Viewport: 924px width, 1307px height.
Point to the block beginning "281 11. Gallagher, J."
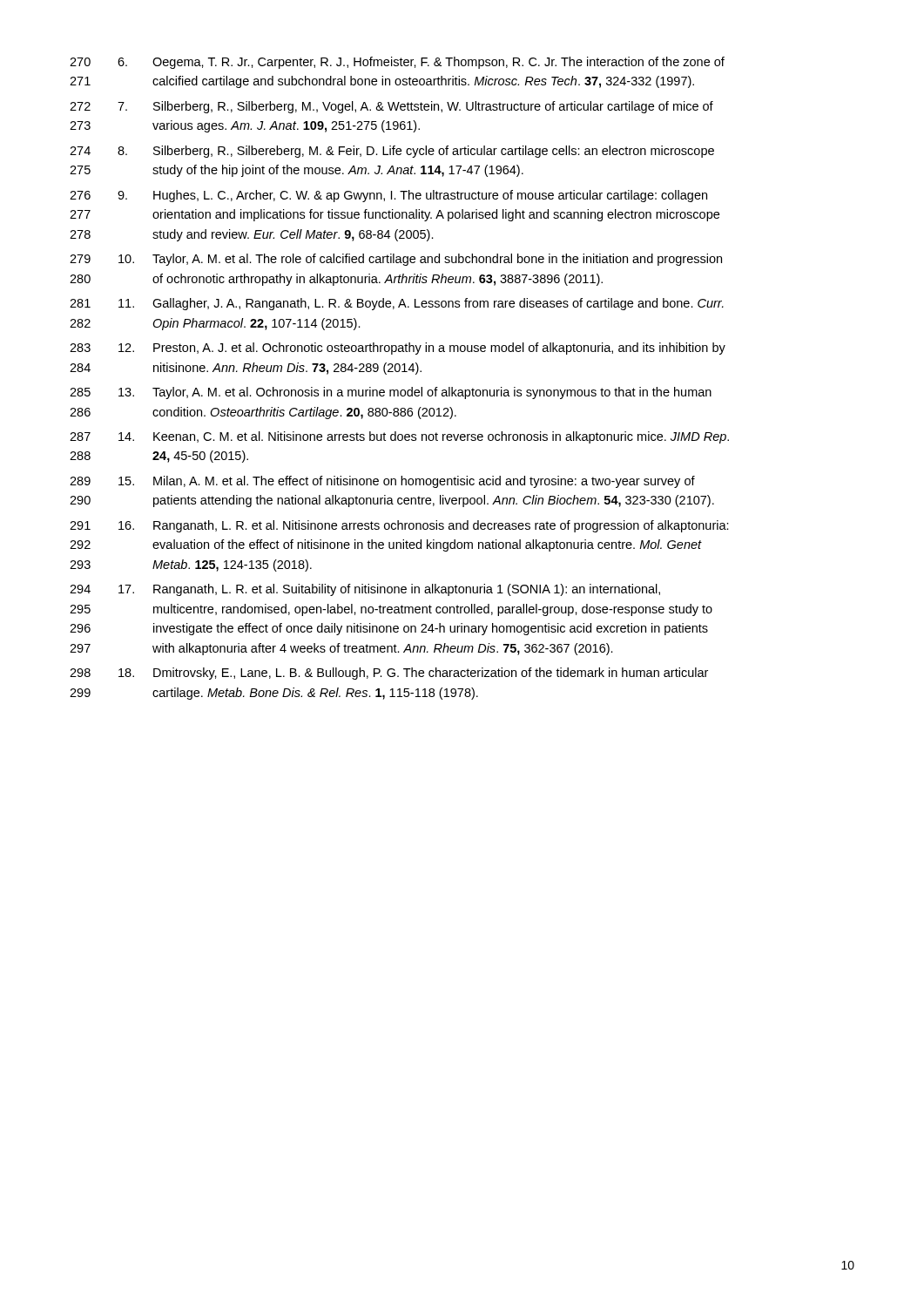click(x=462, y=304)
